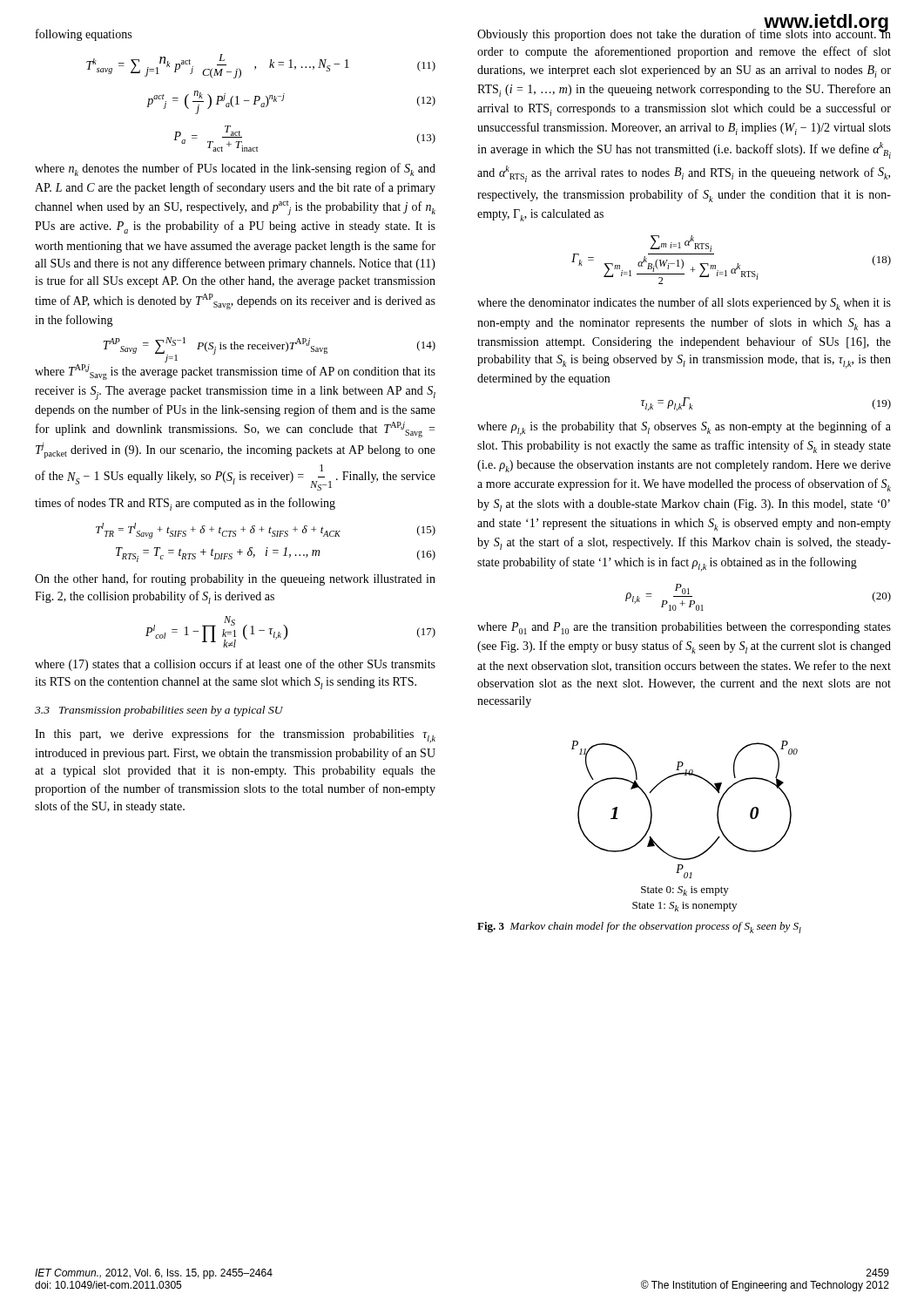924x1307 pixels.
Task: Locate the flowchart
Action: (684, 819)
